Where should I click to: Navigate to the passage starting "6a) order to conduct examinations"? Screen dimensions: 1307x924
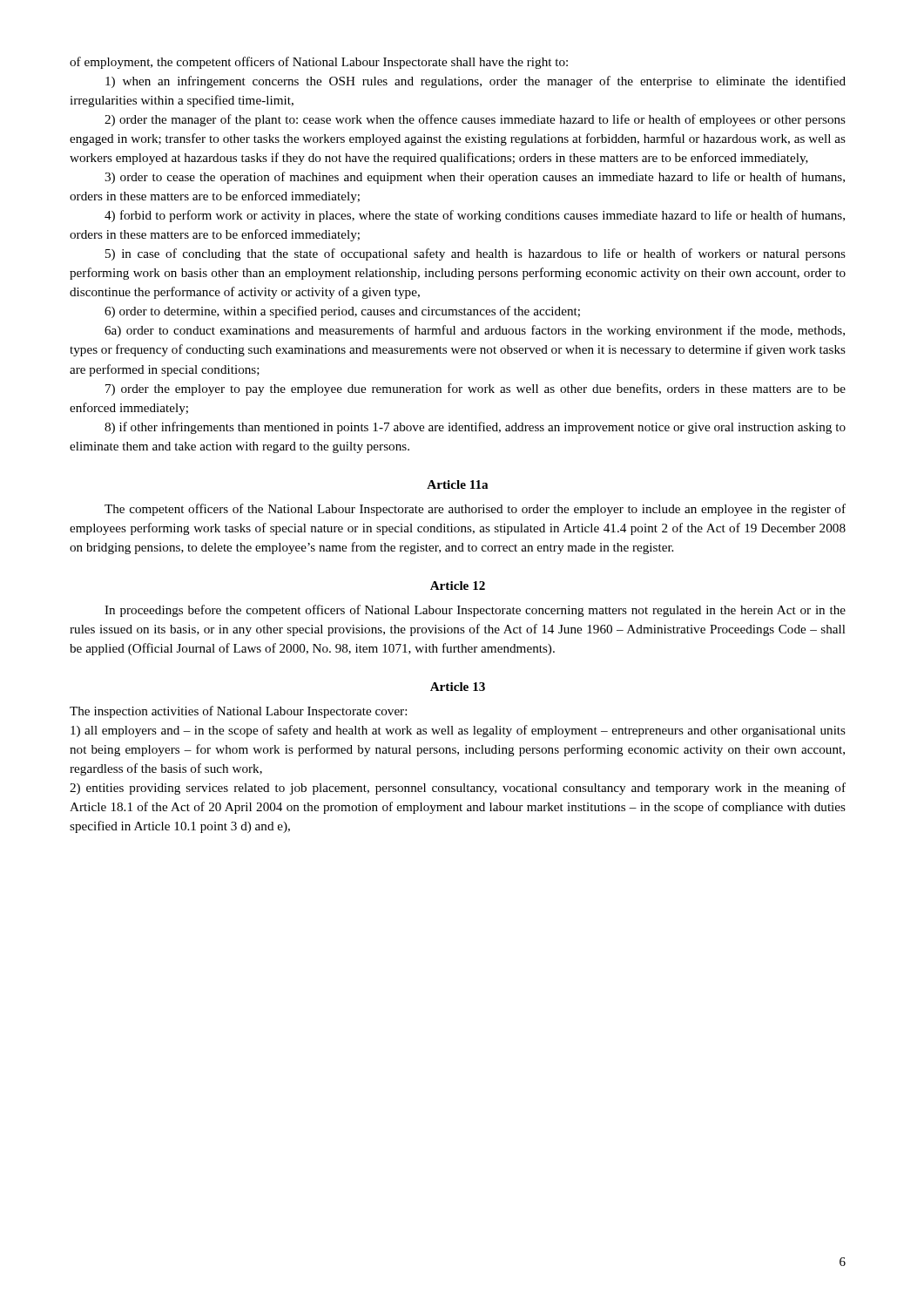pos(458,349)
